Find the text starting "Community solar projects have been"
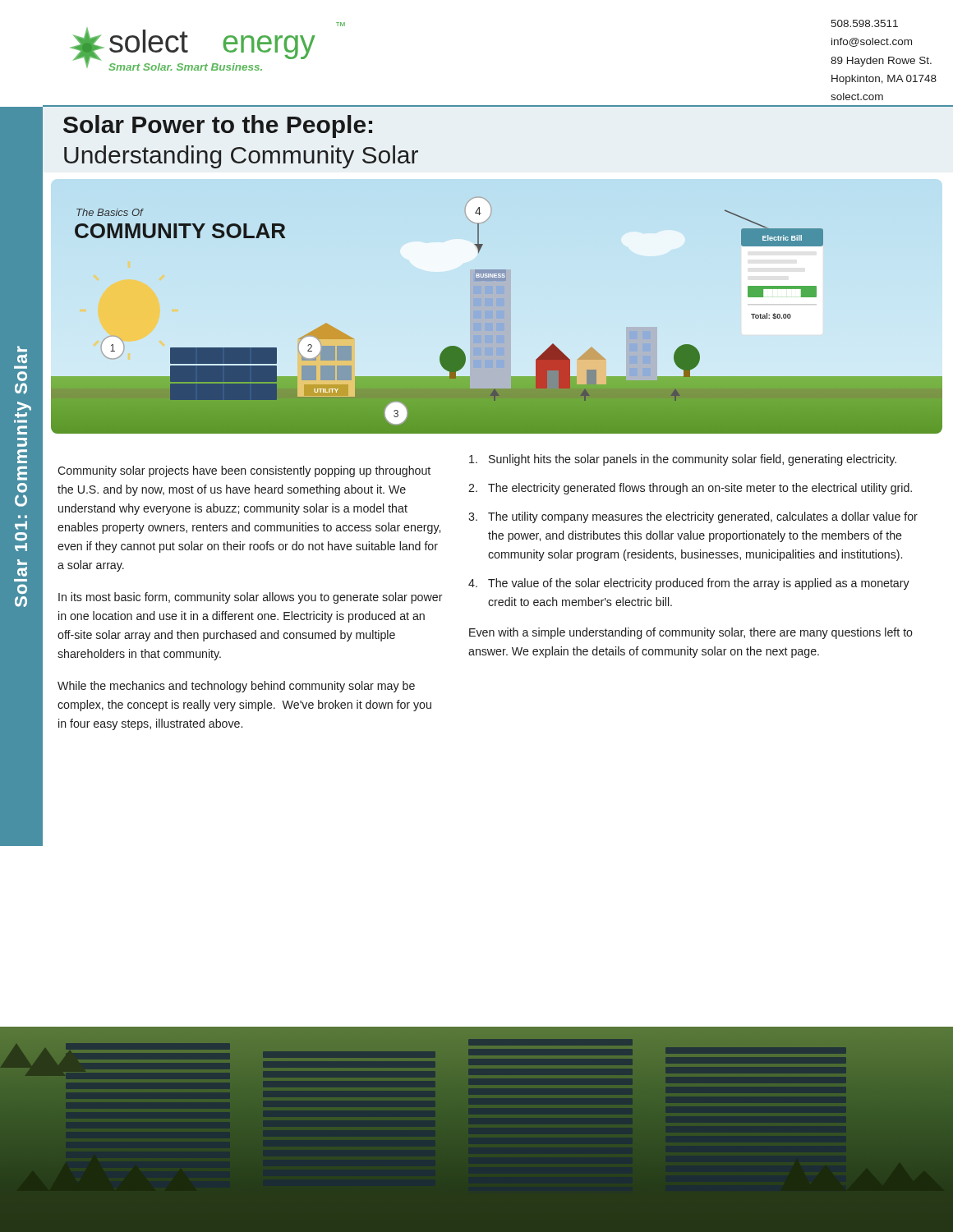This screenshot has width=953, height=1232. [x=249, y=518]
